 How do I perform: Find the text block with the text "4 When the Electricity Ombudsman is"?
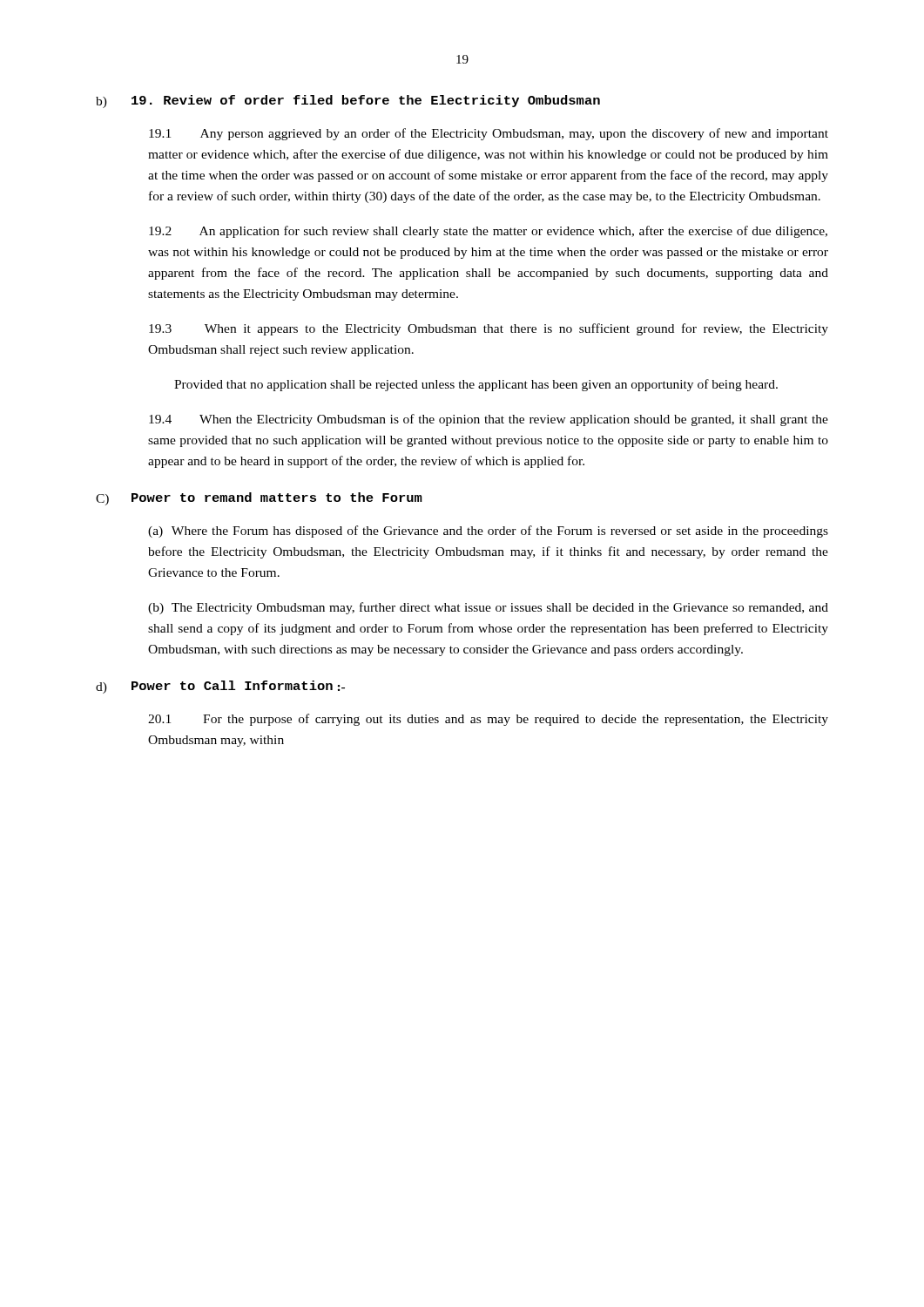tap(488, 438)
